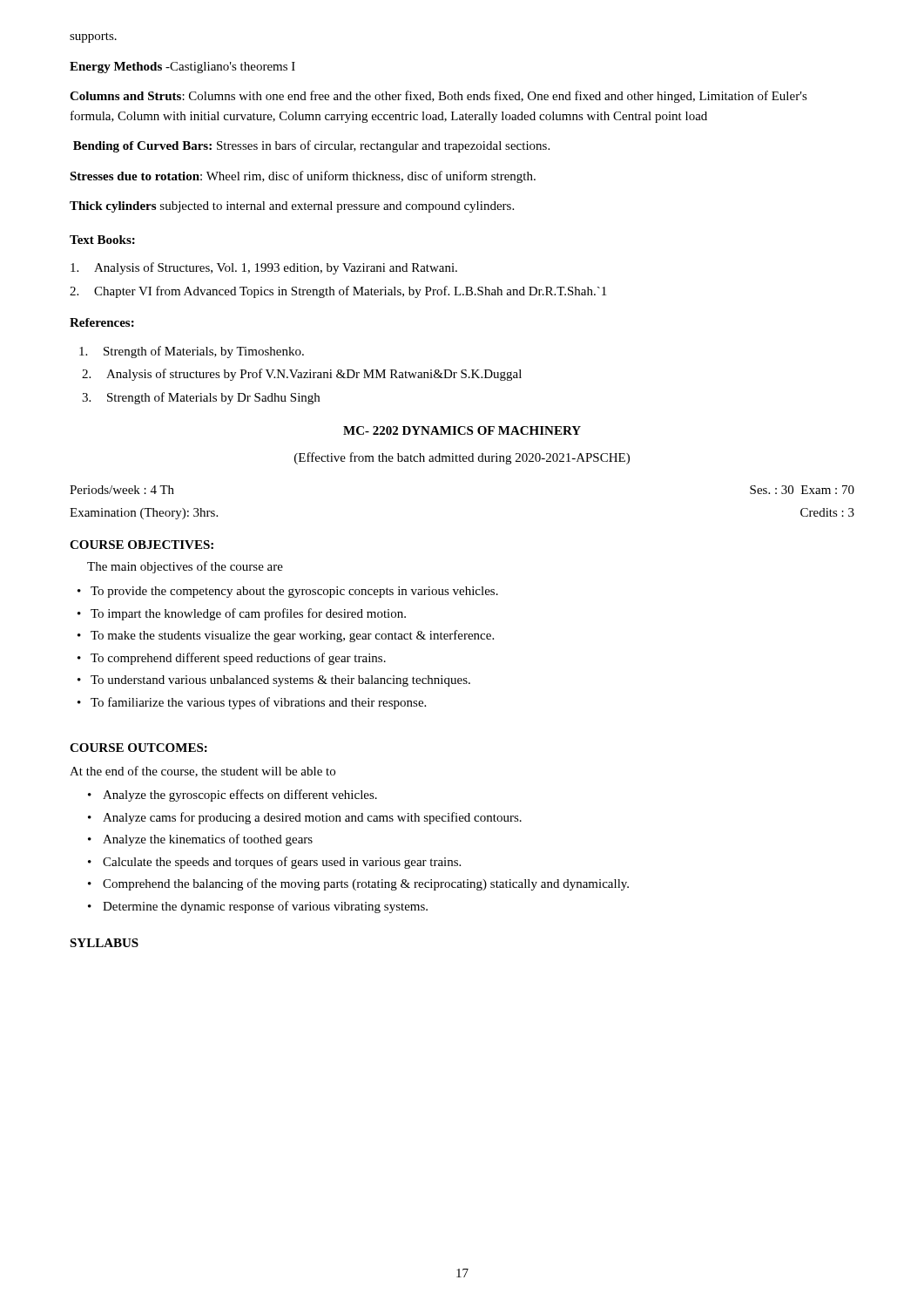
Task: Navigate to the text block starting "• To understand"
Action: [x=462, y=680]
